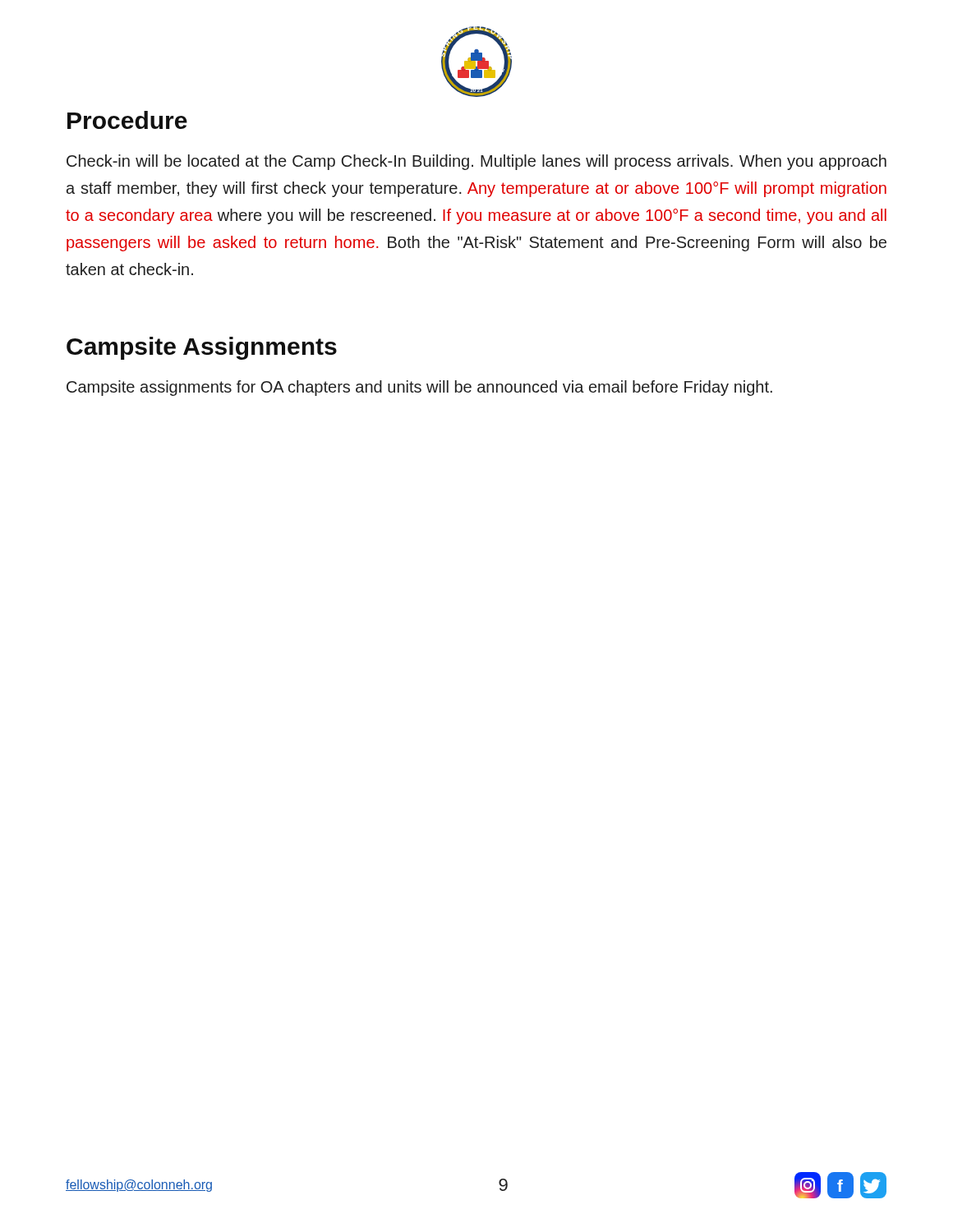Screen dimensions: 1232x953
Task: Find the block starting "Check-in will be"
Action: pos(476,215)
